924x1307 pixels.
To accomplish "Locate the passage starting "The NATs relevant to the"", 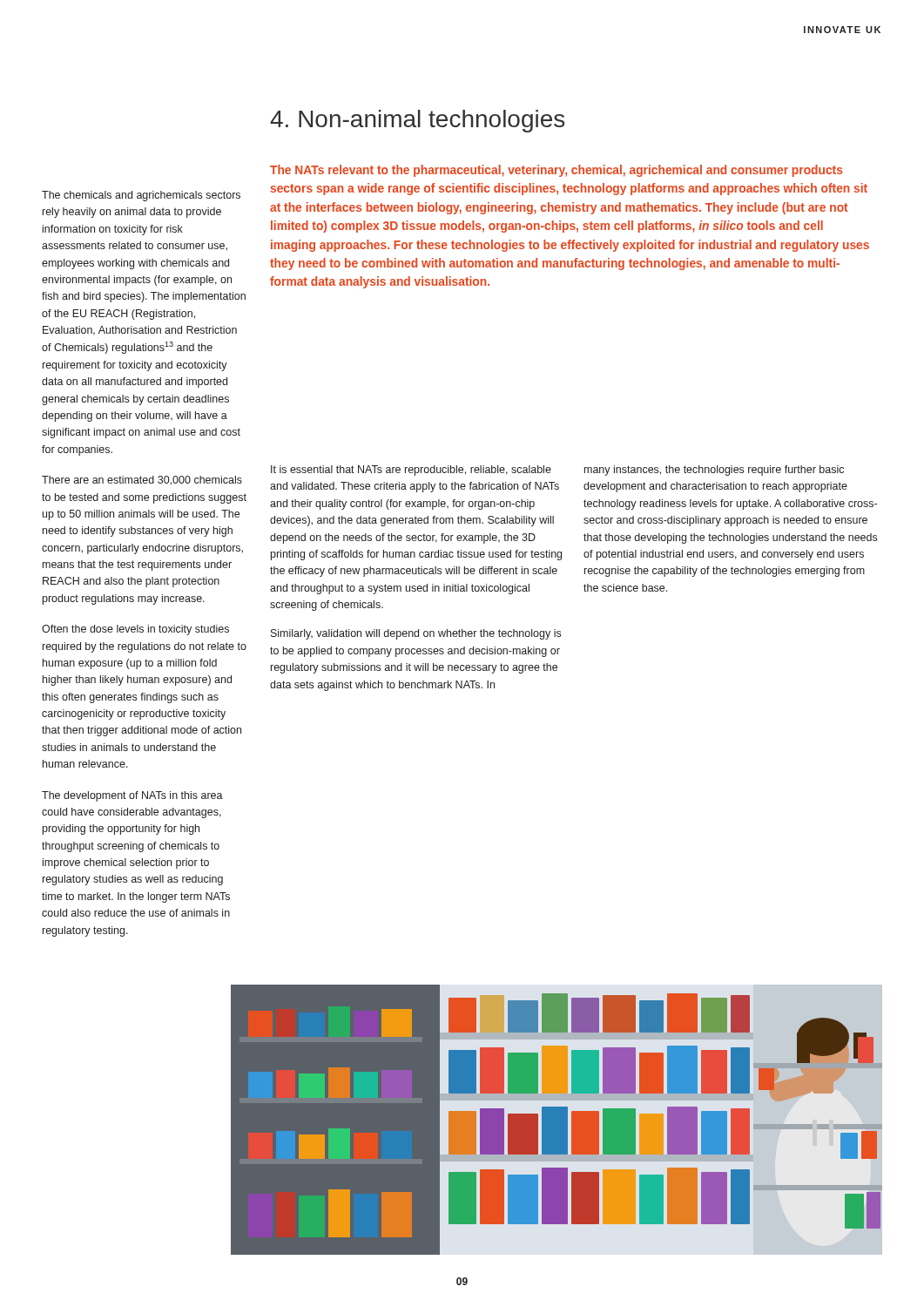I will [x=570, y=226].
